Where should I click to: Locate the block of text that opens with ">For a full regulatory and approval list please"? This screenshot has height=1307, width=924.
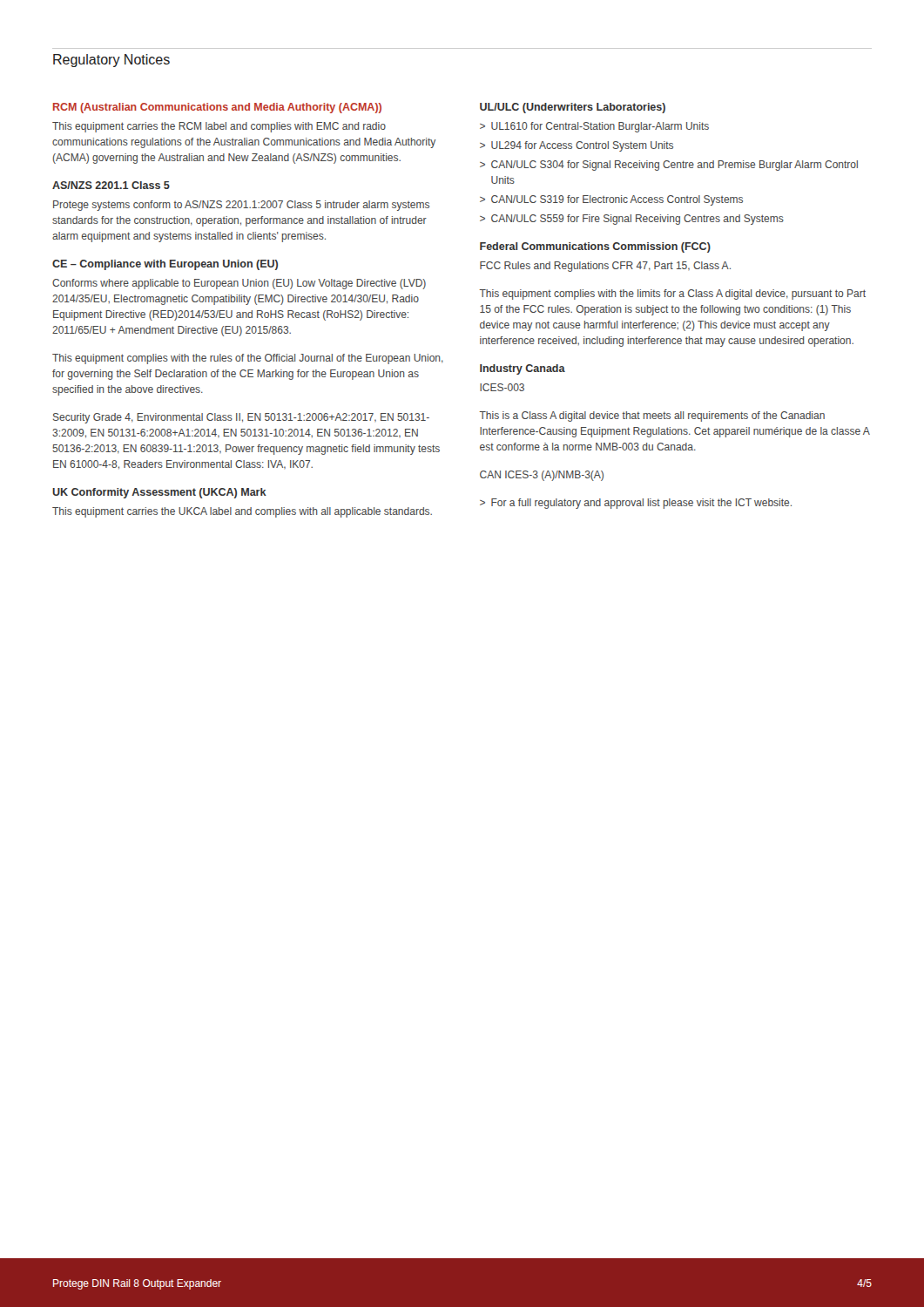pos(676,503)
